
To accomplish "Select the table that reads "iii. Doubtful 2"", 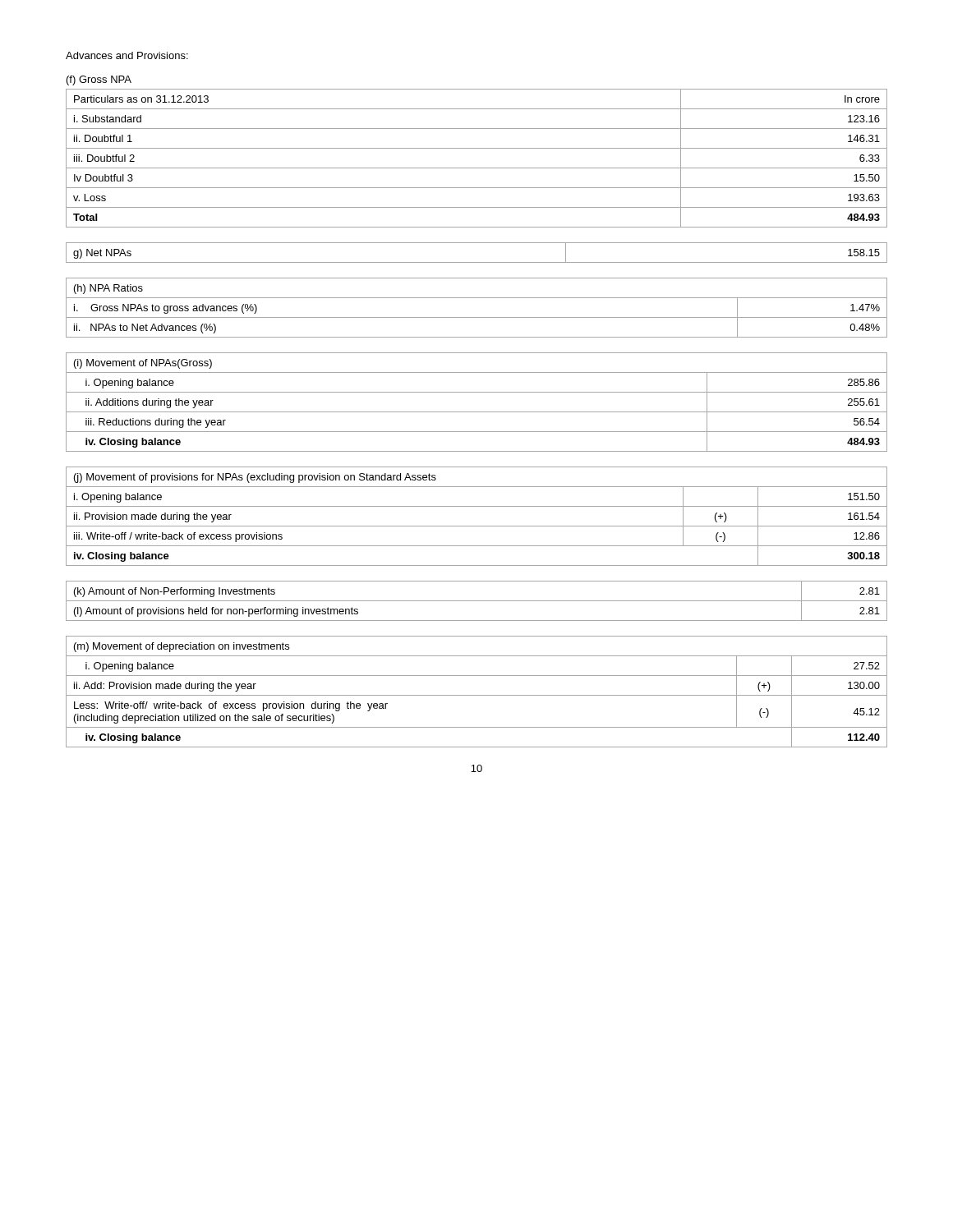I will pos(476,158).
